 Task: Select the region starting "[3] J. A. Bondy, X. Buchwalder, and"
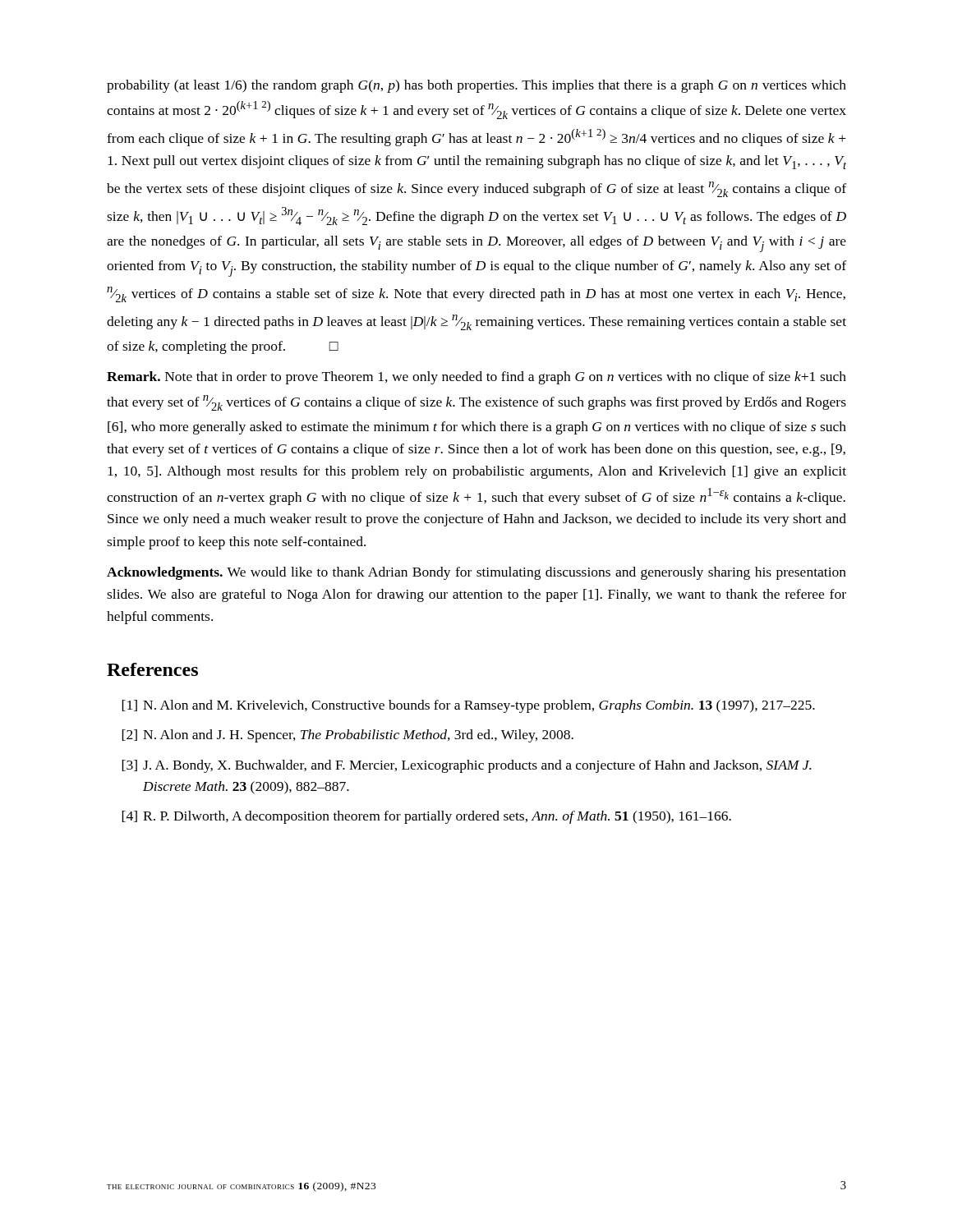476,775
